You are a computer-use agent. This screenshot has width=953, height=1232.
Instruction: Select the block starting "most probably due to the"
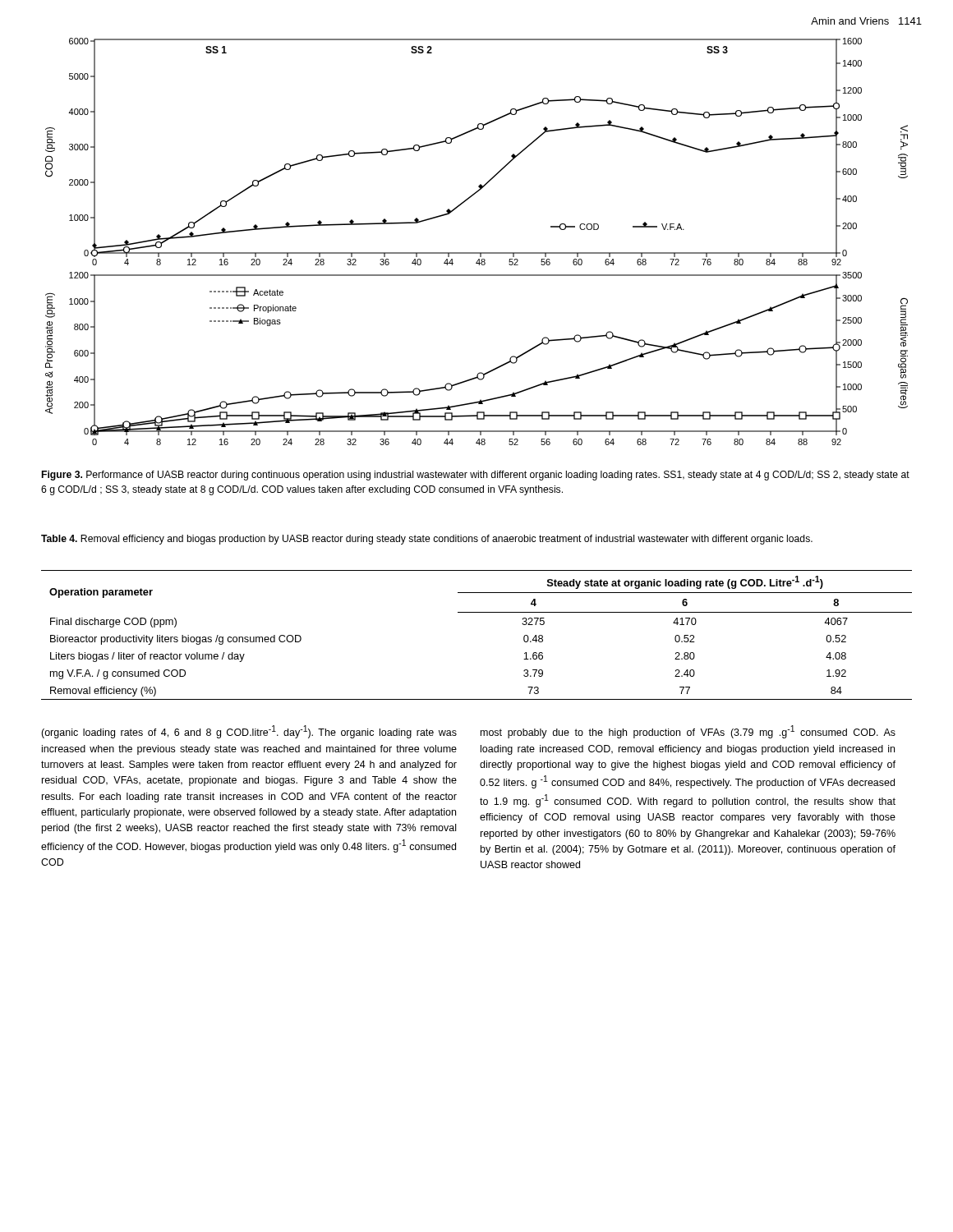click(x=688, y=798)
